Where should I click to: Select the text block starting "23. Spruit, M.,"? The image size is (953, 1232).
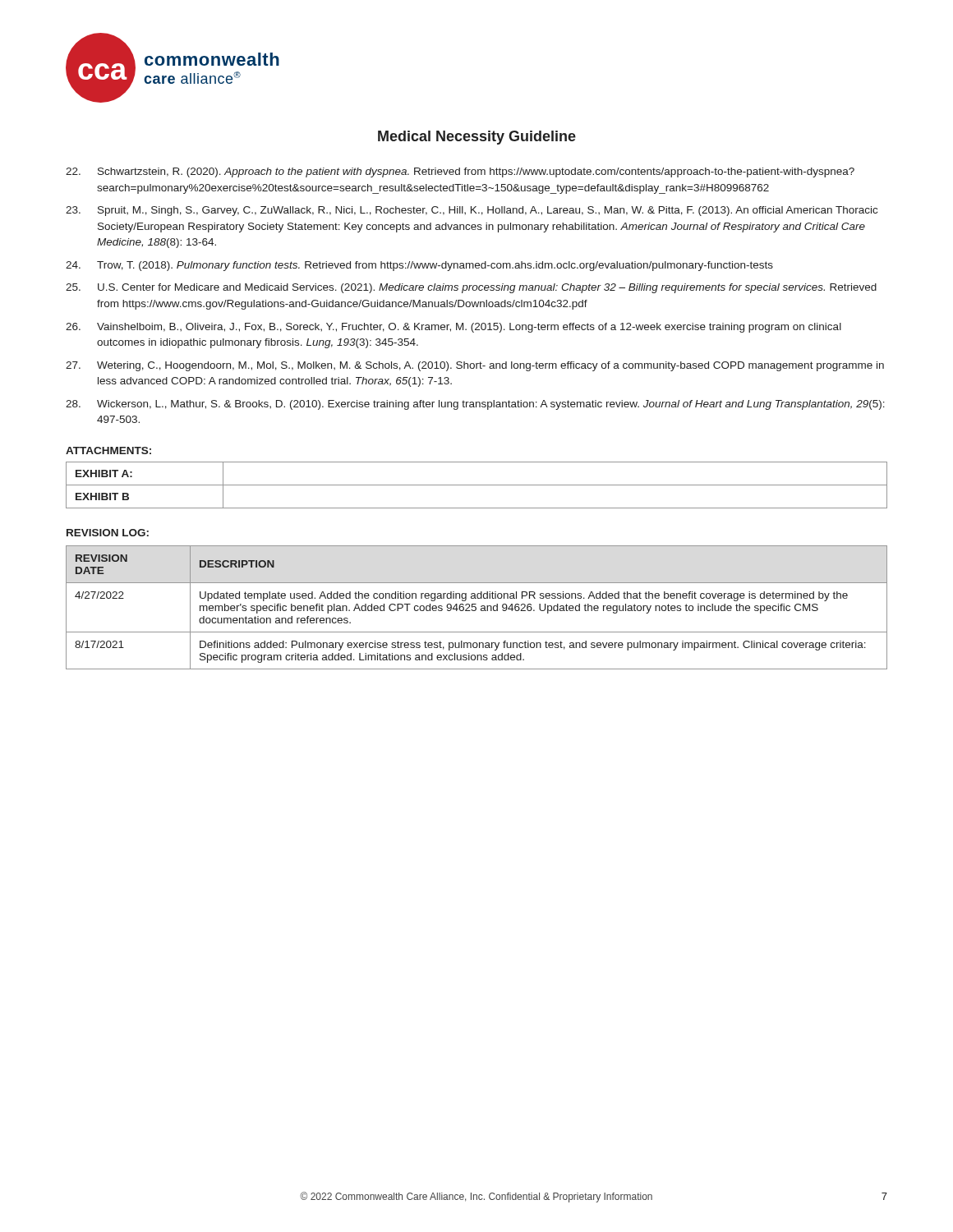point(476,226)
